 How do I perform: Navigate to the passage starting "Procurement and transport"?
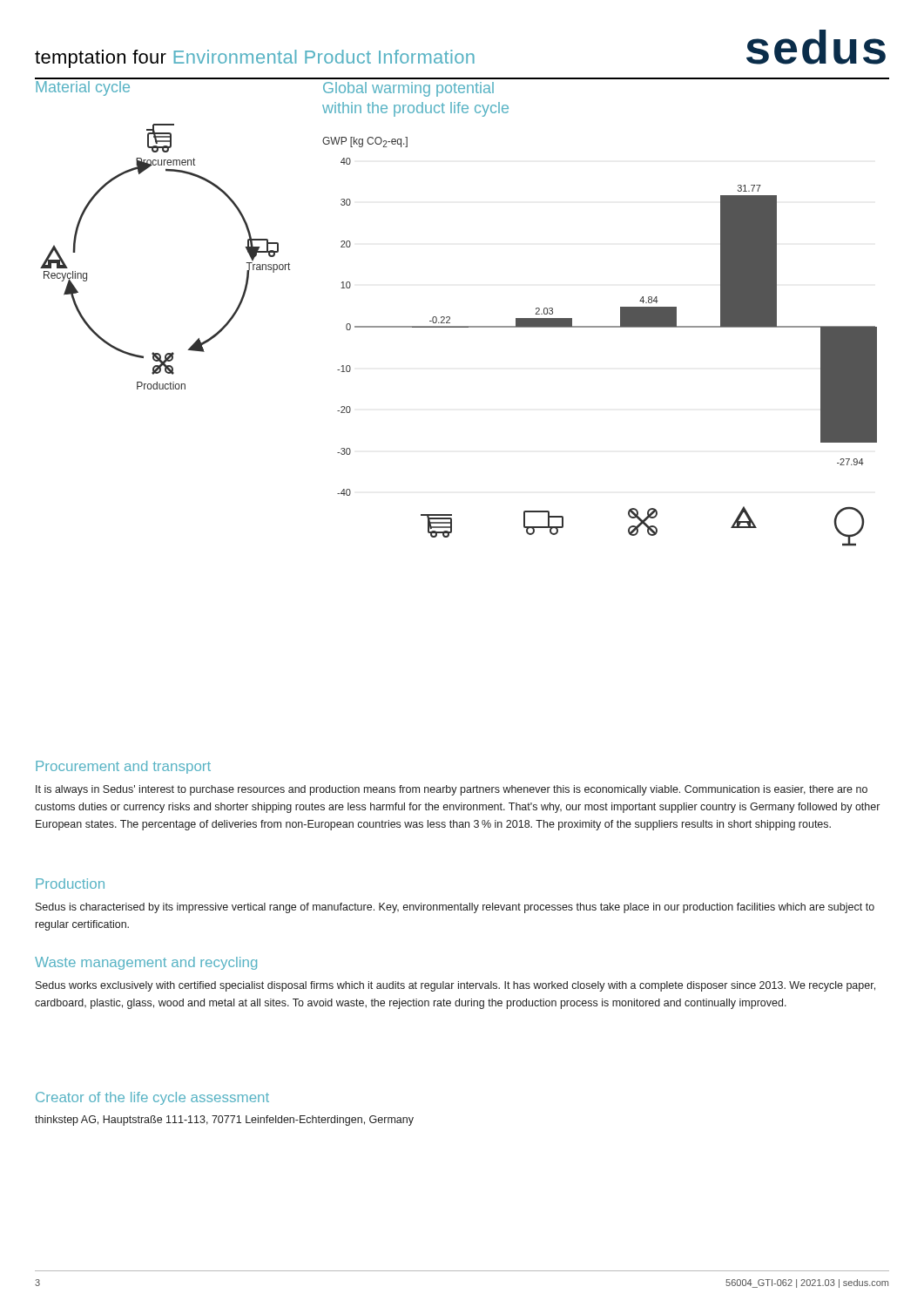(123, 766)
